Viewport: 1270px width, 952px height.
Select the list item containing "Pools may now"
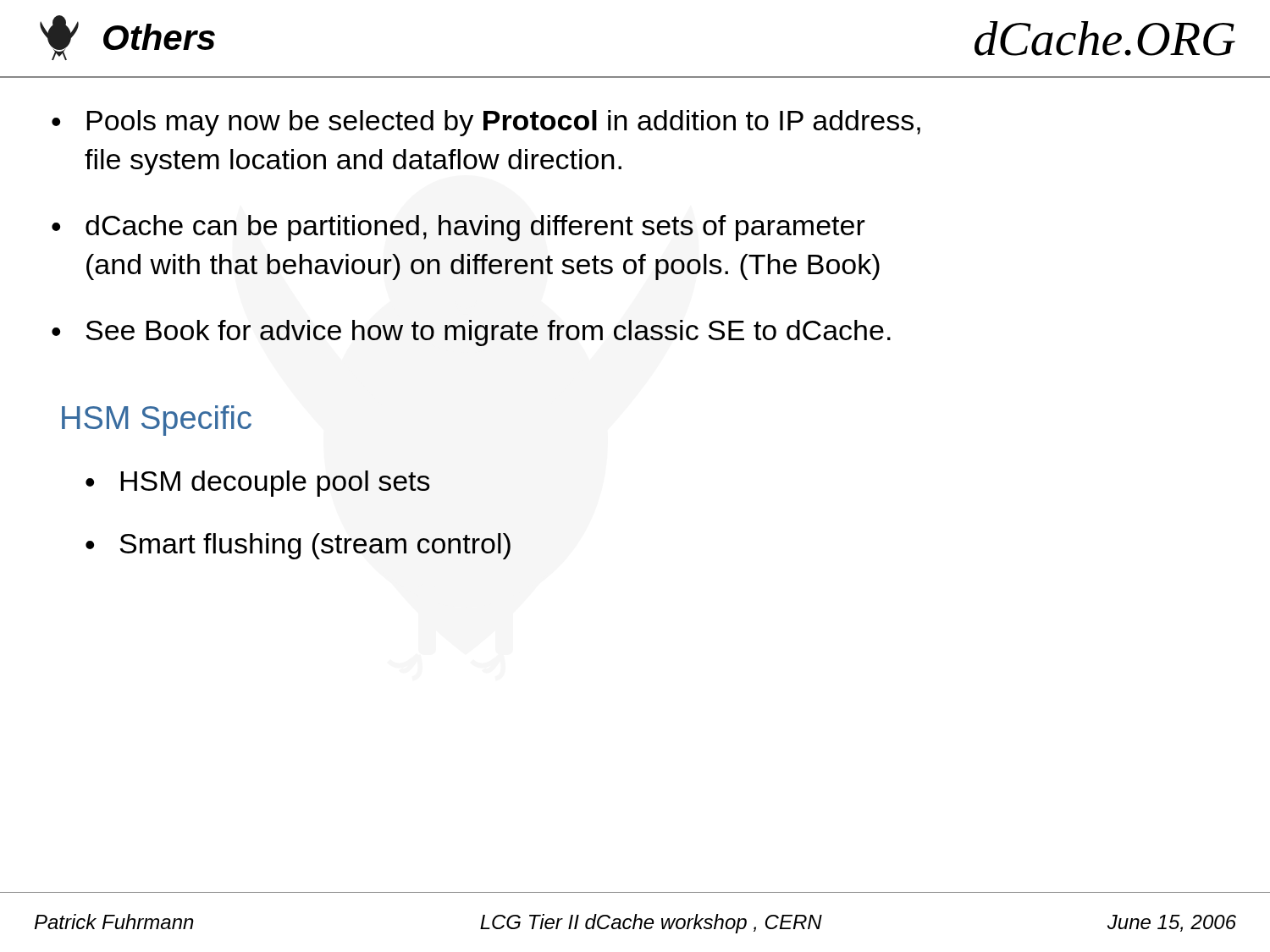504,140
